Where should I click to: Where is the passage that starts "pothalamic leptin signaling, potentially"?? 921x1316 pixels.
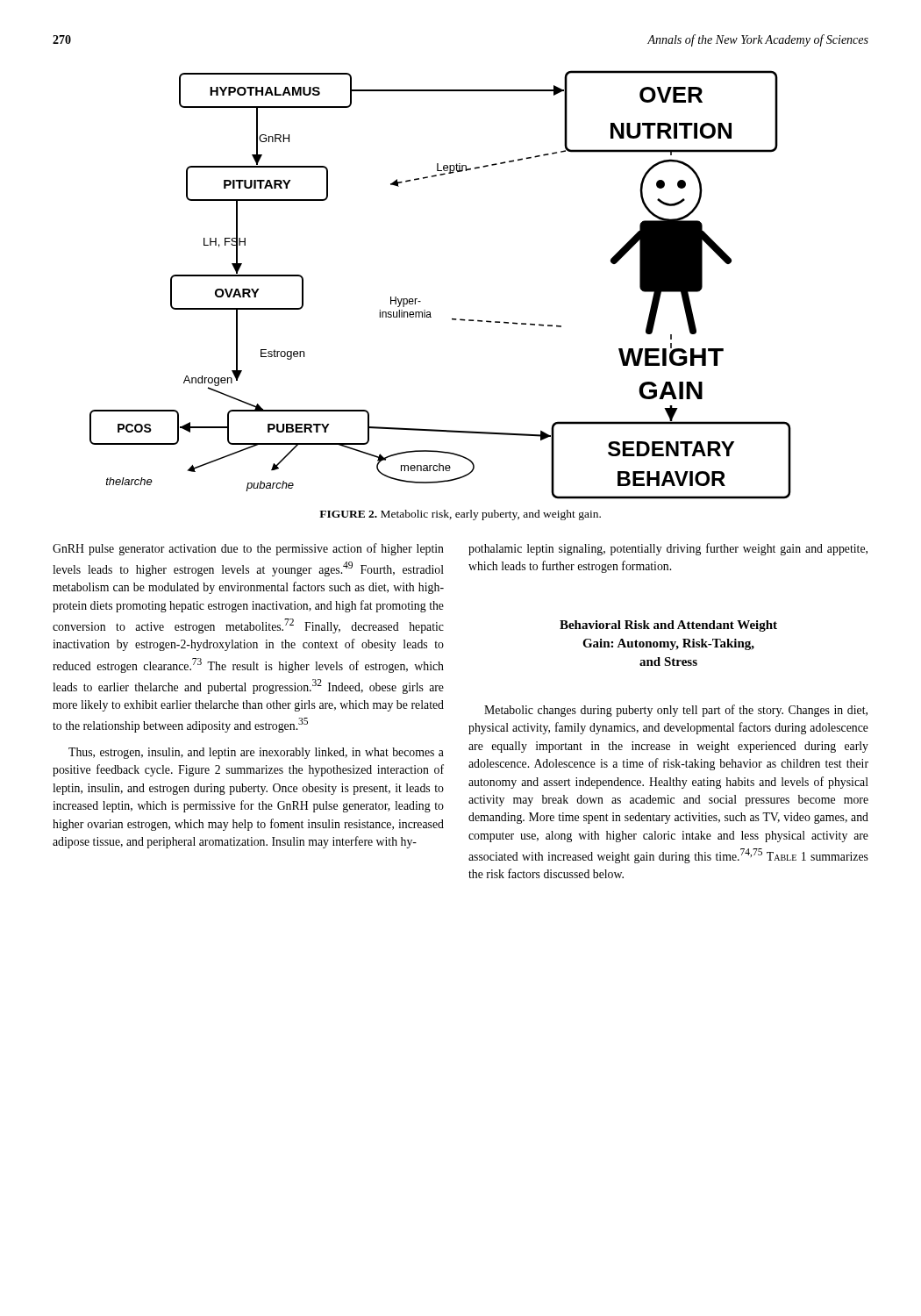(668, 558)
